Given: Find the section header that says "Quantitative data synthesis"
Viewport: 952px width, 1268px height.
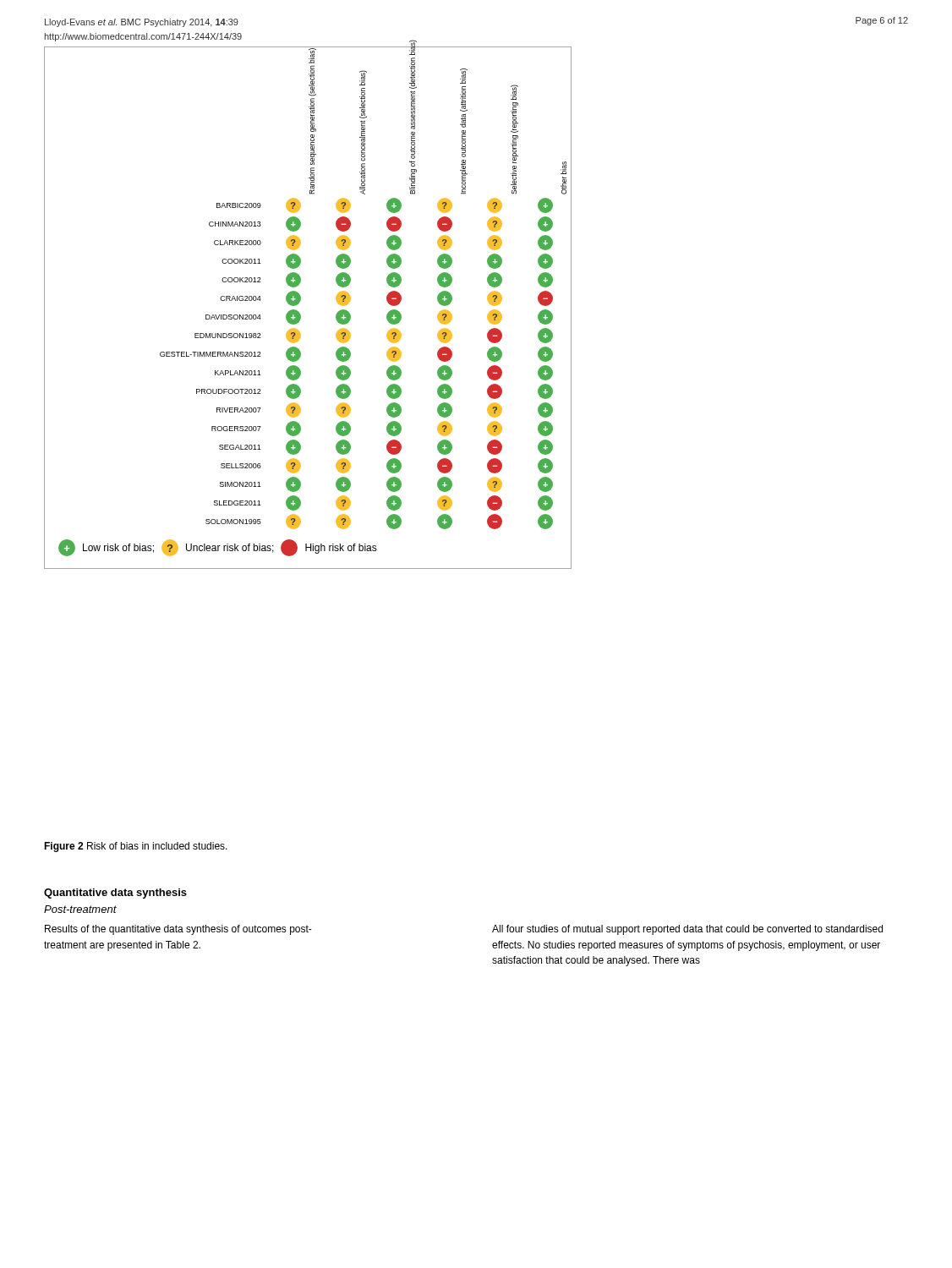Looking at the screenshot, I should coord(115,892).
